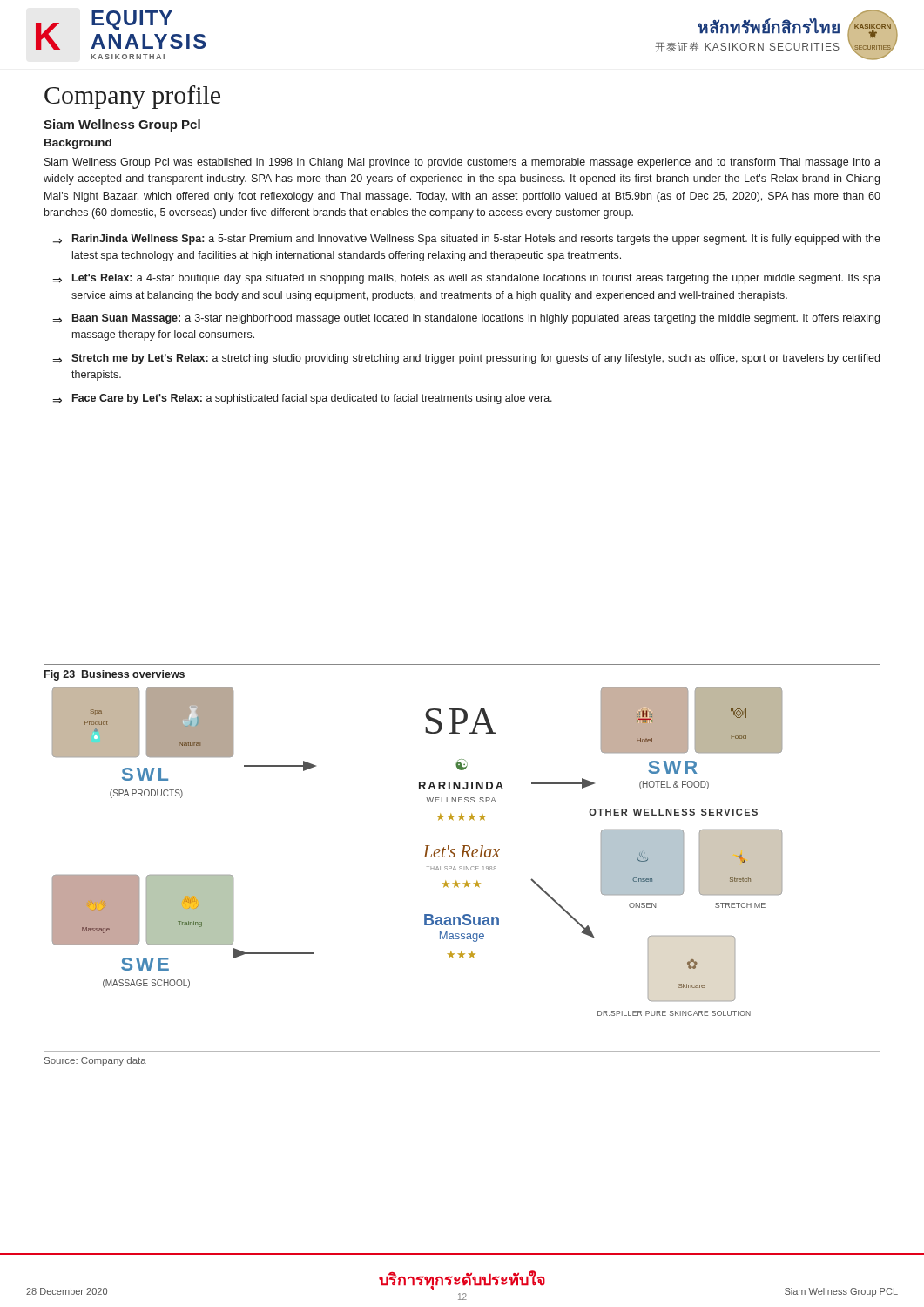Locate the text "Fig 23 Business overviews"

click(x=114, y=674)
